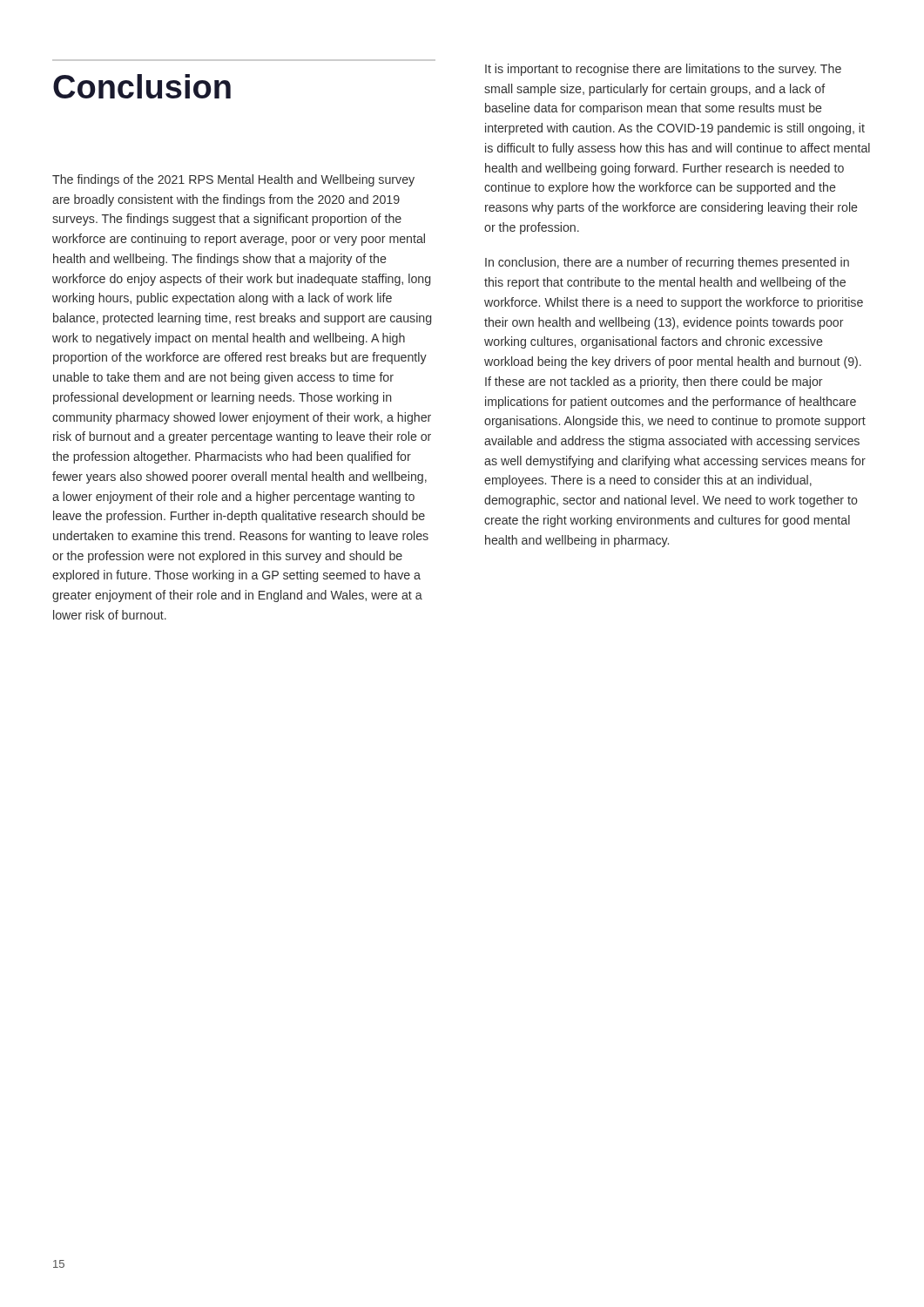924x1307 pixels.
Task: Navigate to the block starting "In conclusion, there are a"
Action: pyautogui.click(x=678, y=402)
